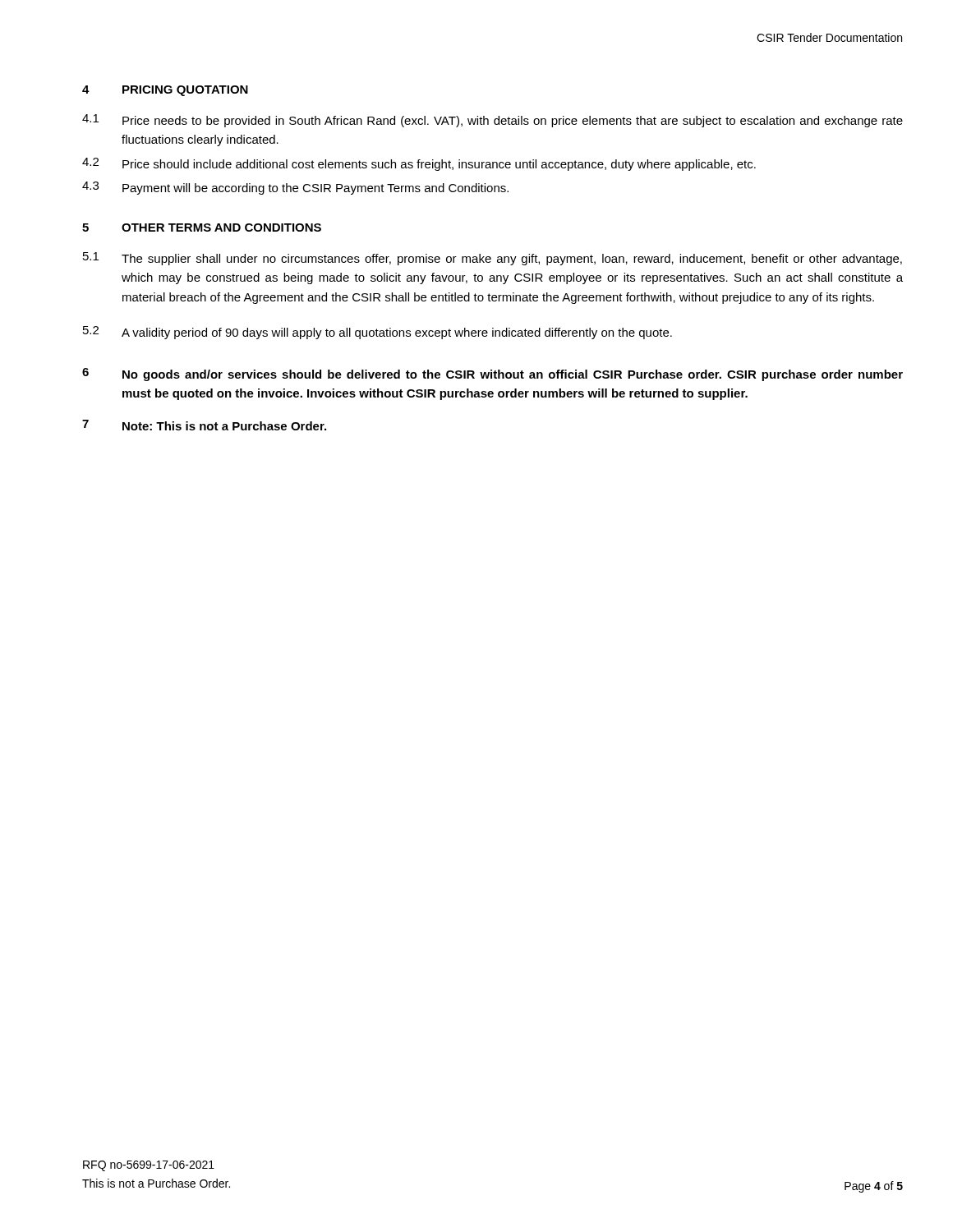Select the block starting "5.2 A validity period"
Screen dimensions: 1232x962
pos(492,332)
